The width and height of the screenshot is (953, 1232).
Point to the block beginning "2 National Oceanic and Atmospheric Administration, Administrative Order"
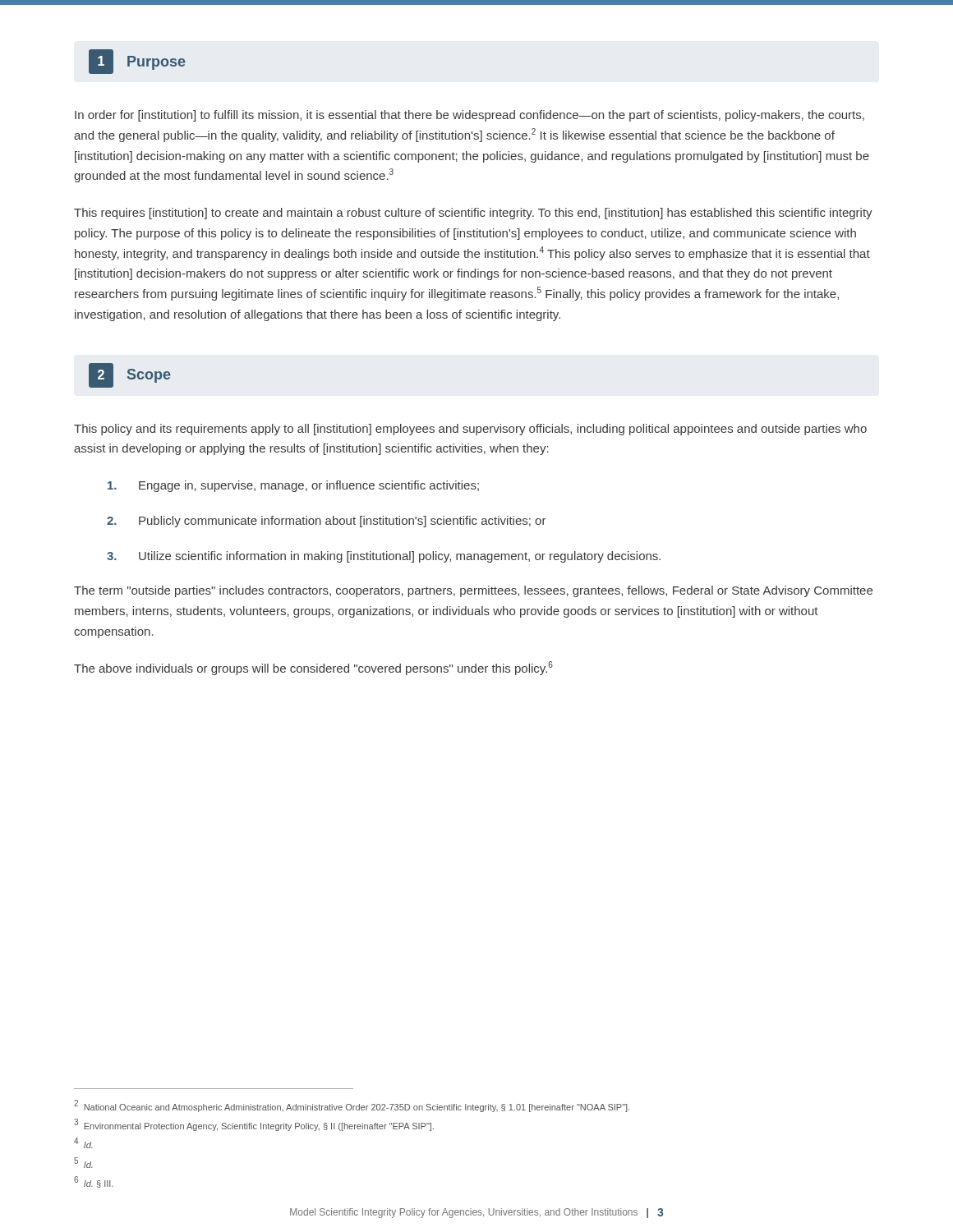click(352, 1105)
